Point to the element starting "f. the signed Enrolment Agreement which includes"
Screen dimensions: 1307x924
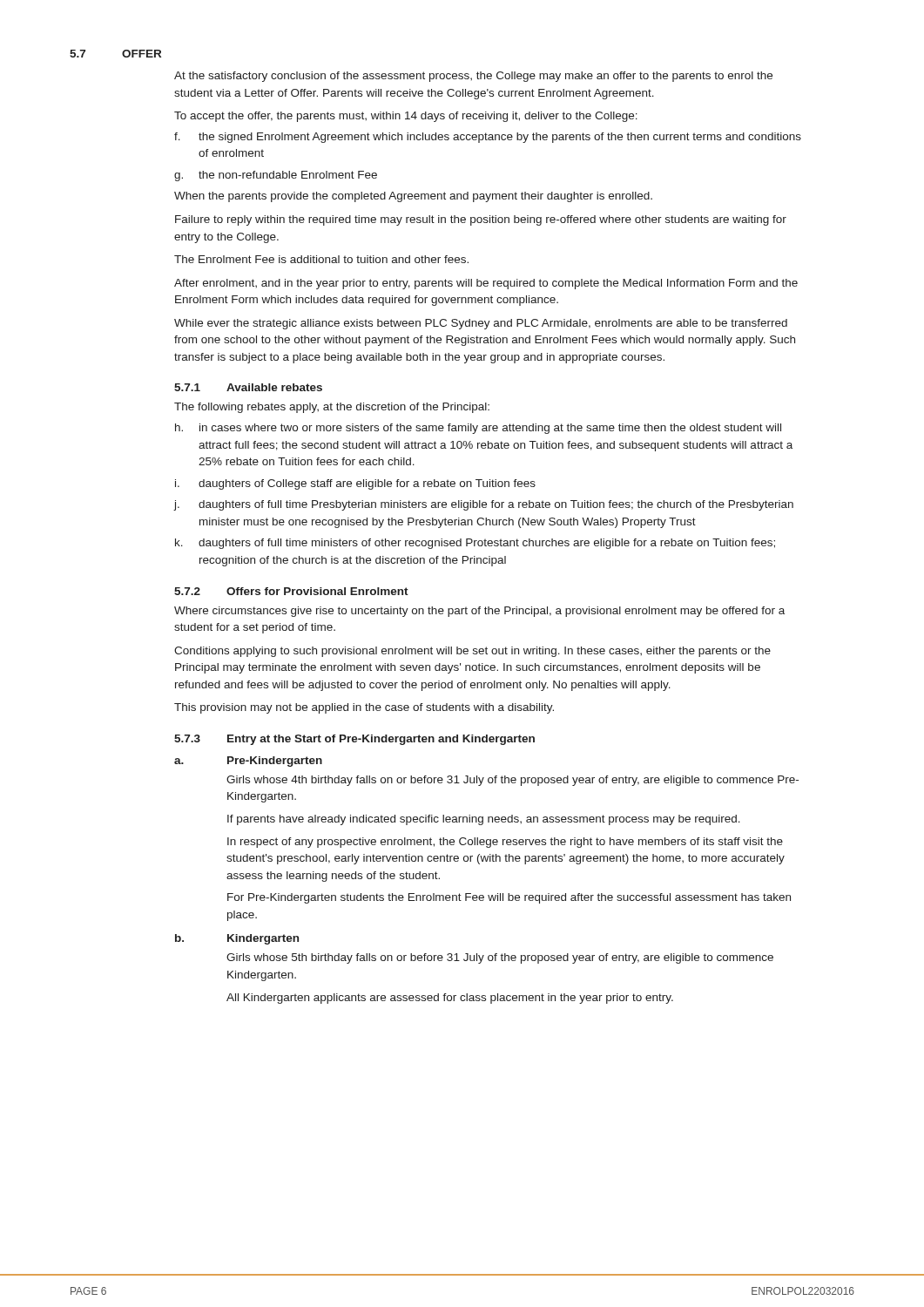pyautogui.click(x=488, y=145)
